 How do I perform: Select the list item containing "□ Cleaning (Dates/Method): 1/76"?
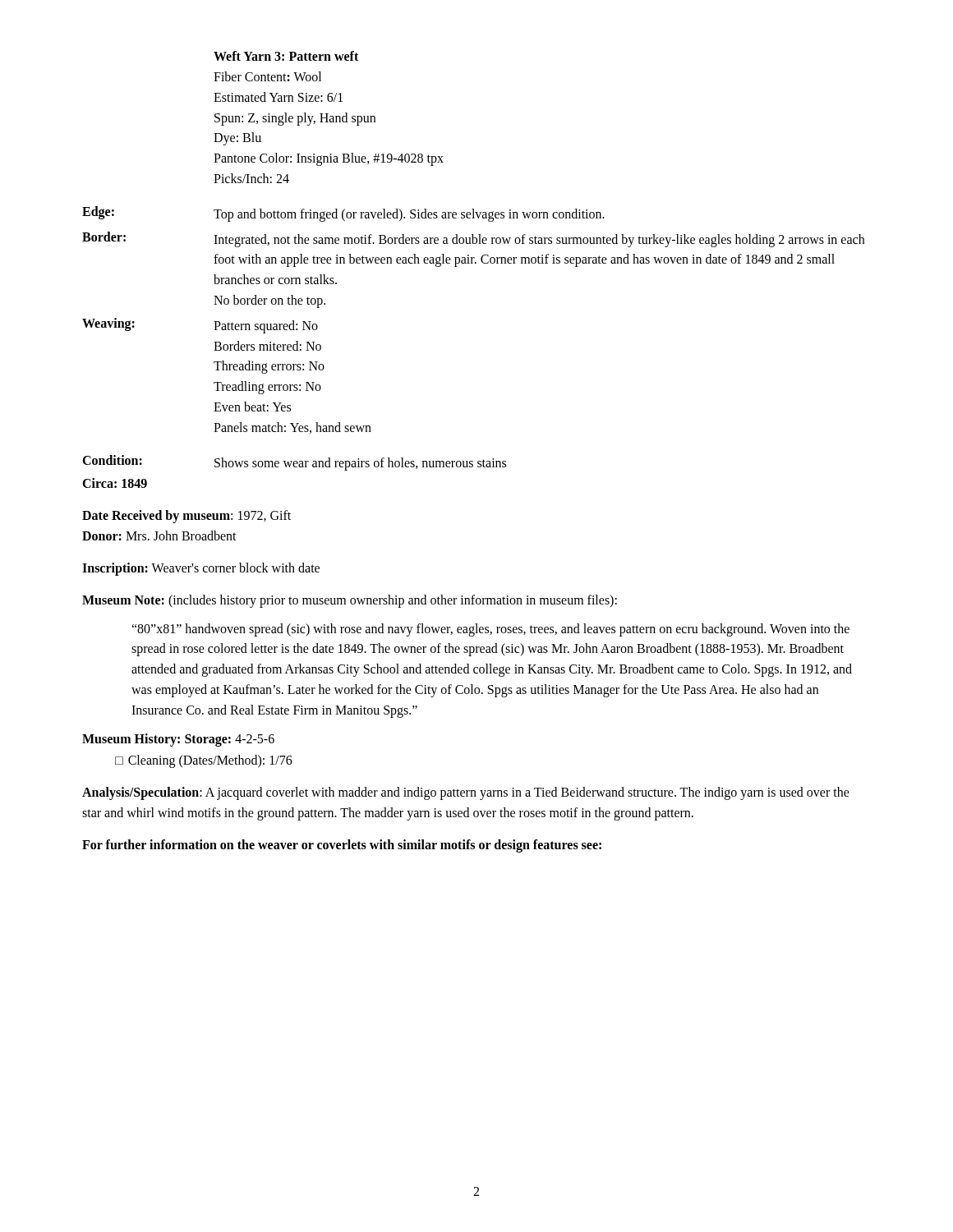[x=204, y=761]
